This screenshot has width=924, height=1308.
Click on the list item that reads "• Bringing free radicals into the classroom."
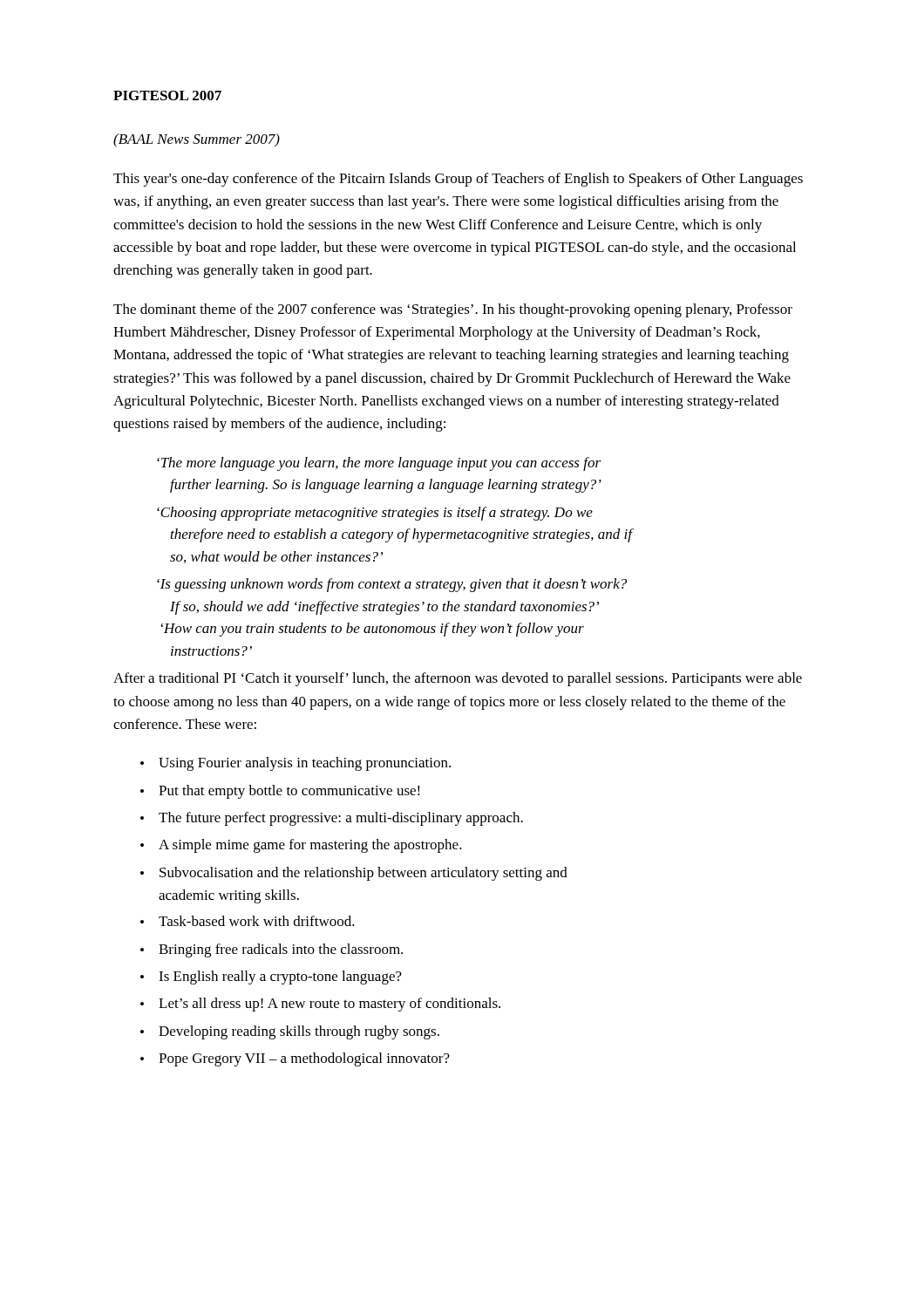pyautogui.click(x=272, y=950)
